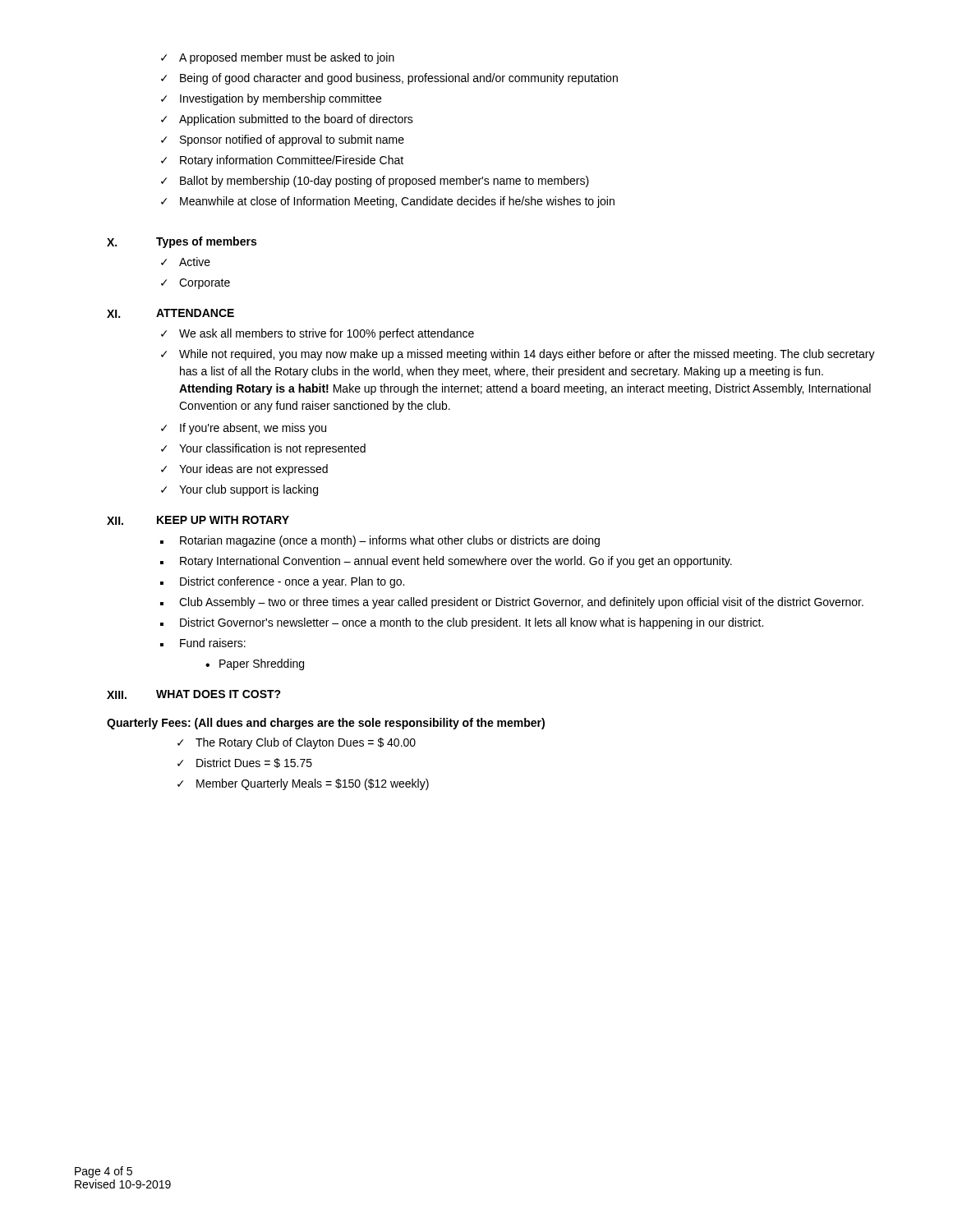Image resolution: width=953 pixels, height=1232 pixels.
Task: Locate the block starting "XII. KEEP UP WITH ROTARY"
Action: click(x=198, y=520)
